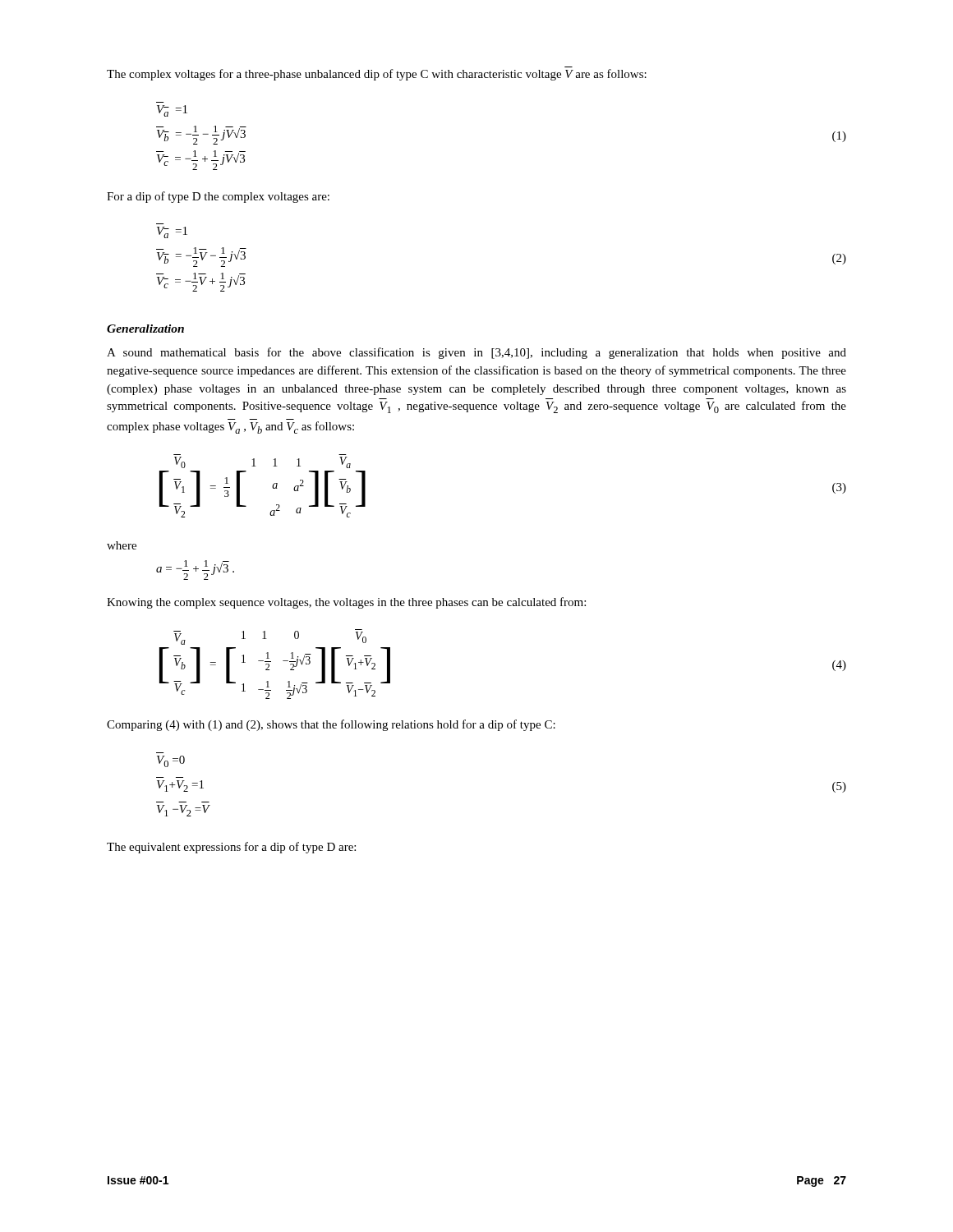
Task: Click on the formula that says "a = −12 + 12"
Action: 196,570
